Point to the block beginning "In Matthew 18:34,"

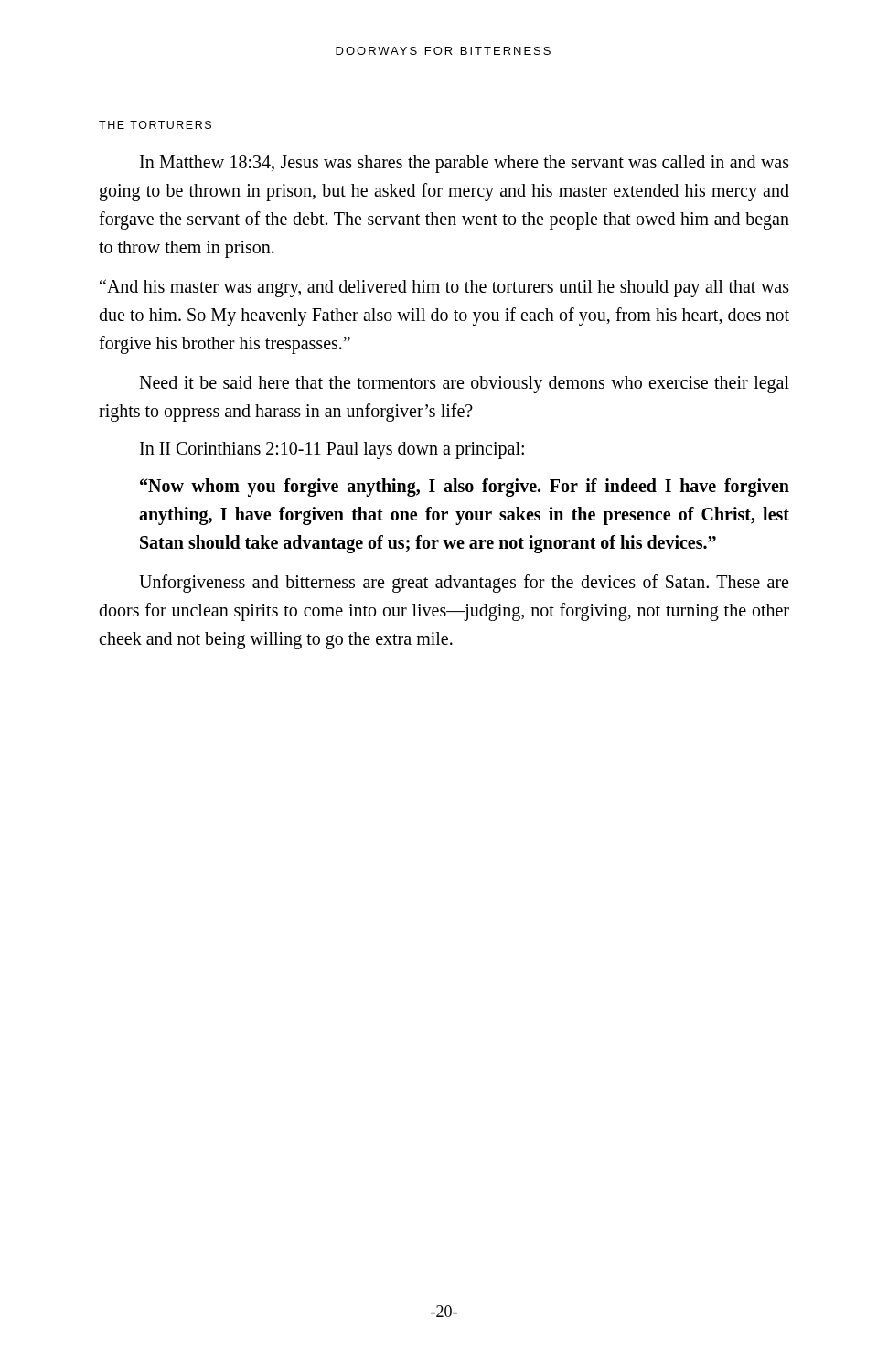click(x=444, y=401)
